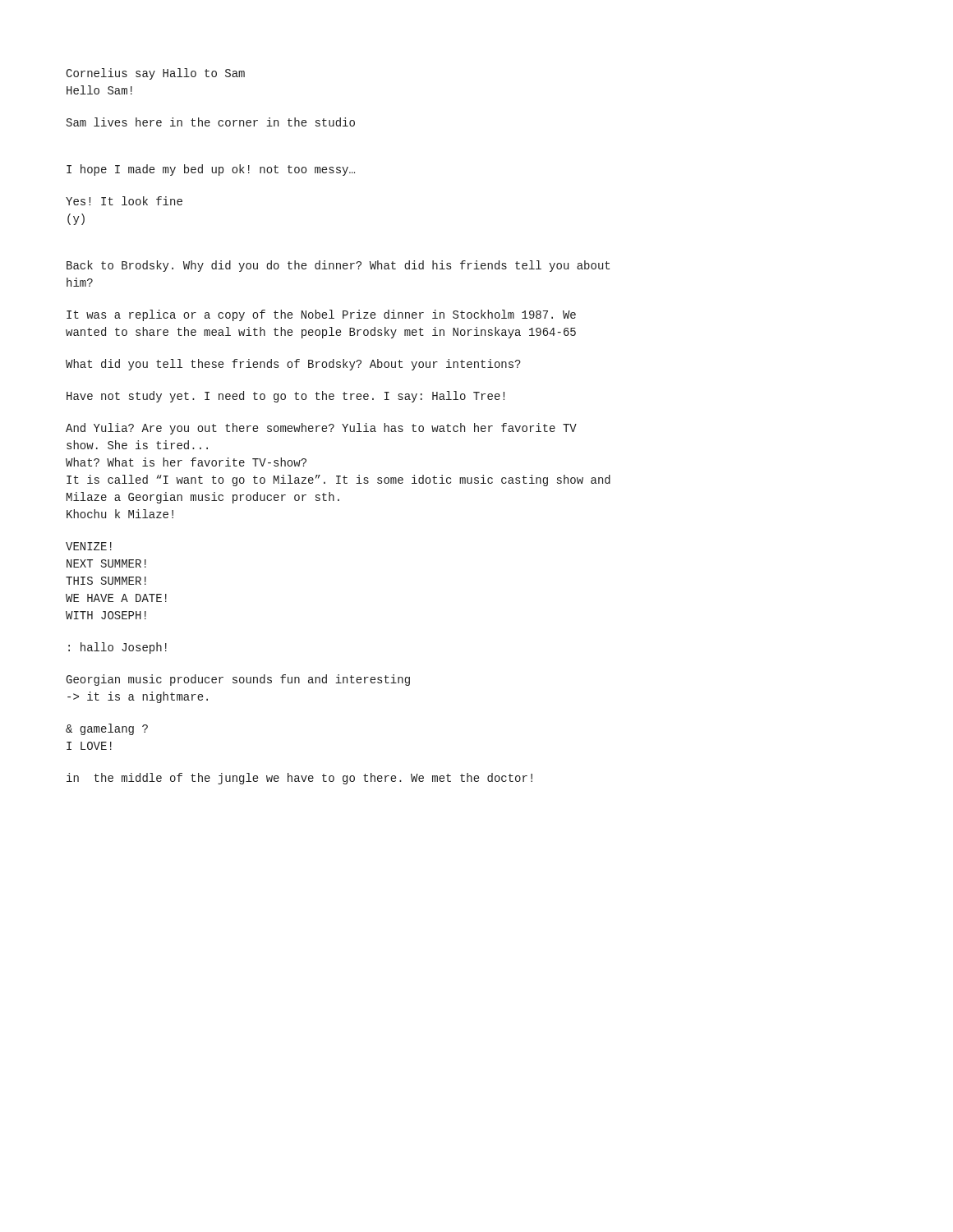The height and width of the screenshot is (1232, 953).
Task: Find the text block that says "Cornelius say Hallo to Sam"
Action: pos(155,83)
